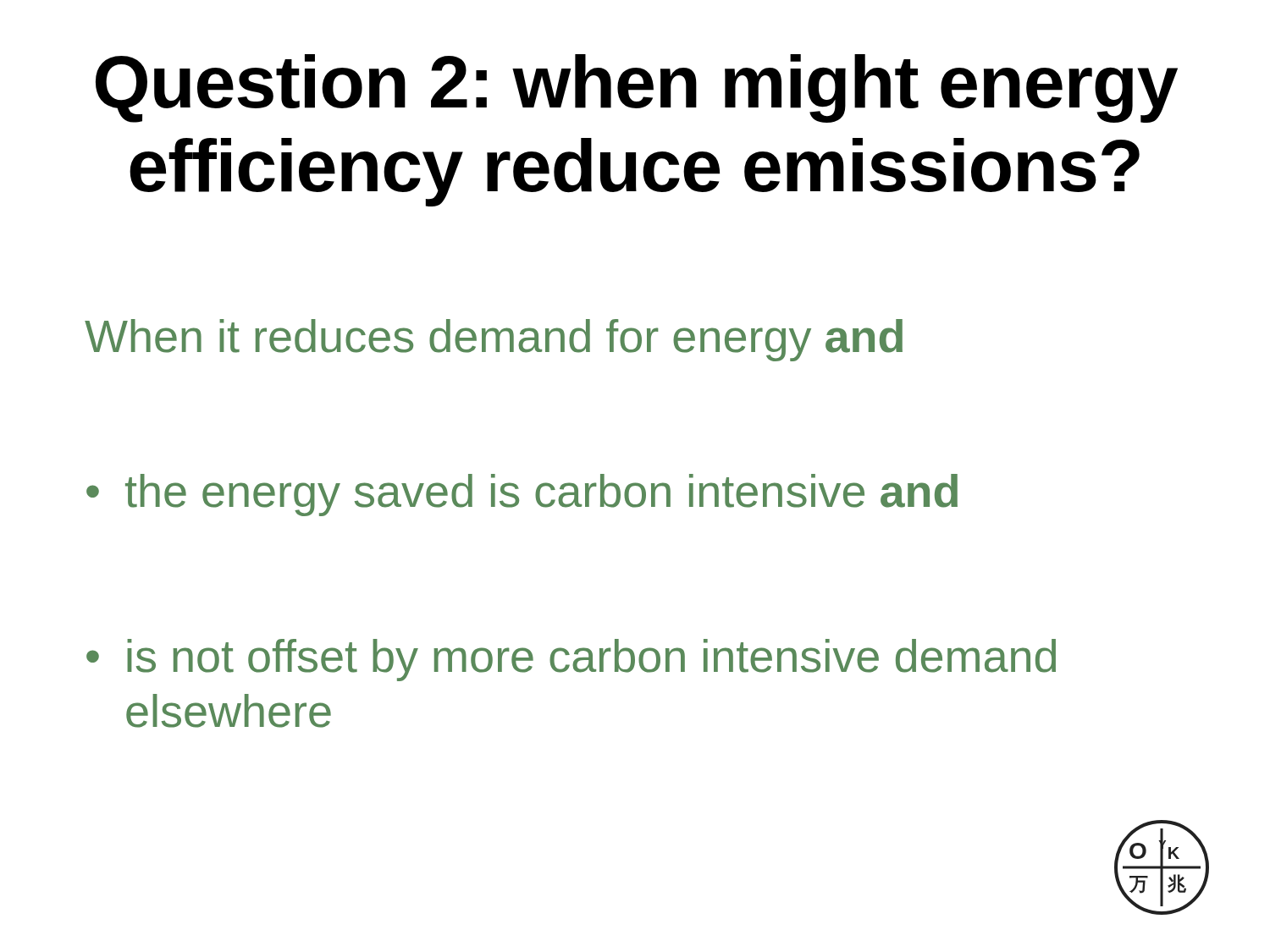Navigate to the block starting "Question 2: when might energy"

(635, 124)
